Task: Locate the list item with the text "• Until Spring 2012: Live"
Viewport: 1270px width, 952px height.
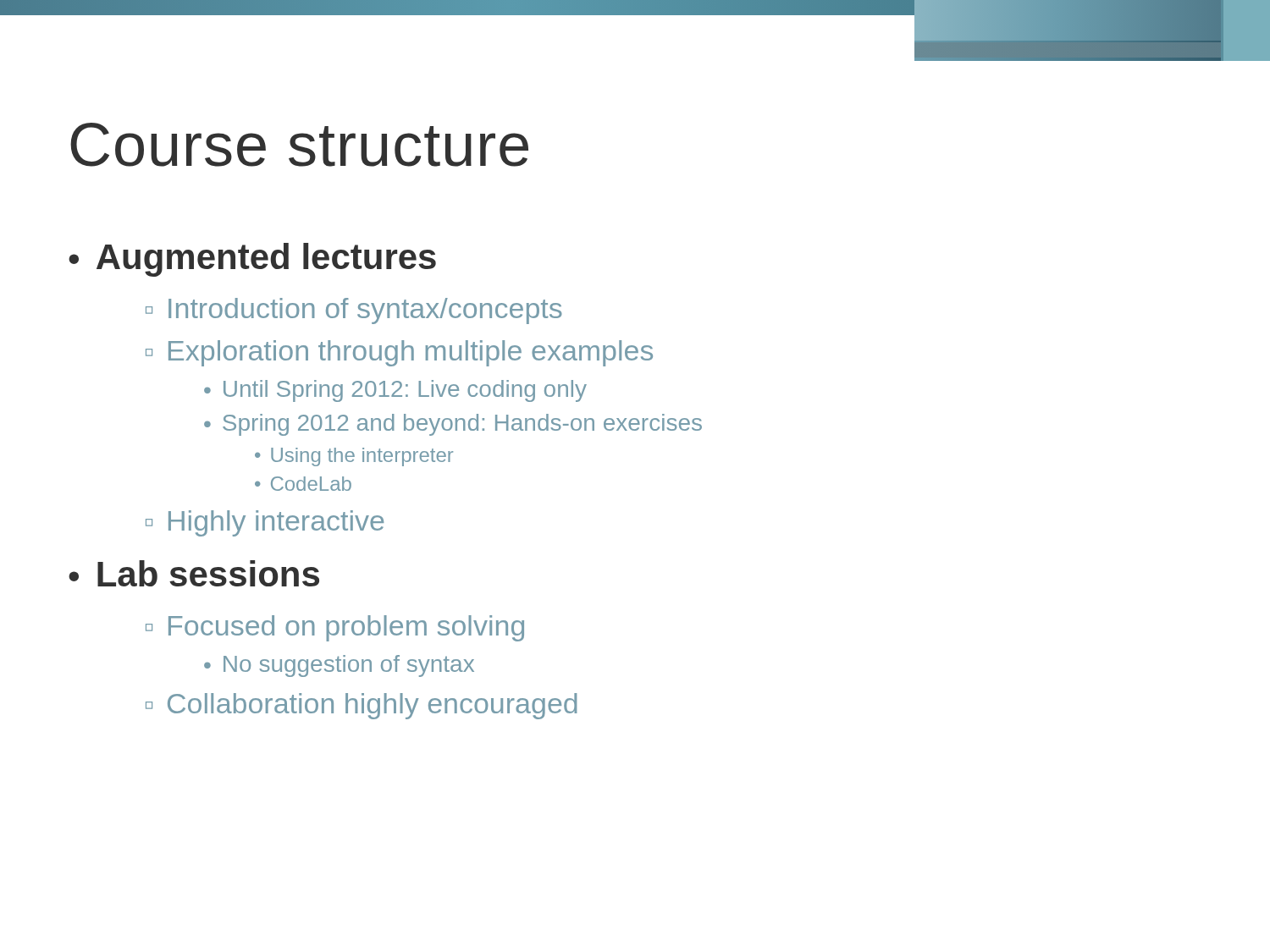Action: [x=395, y=389]
